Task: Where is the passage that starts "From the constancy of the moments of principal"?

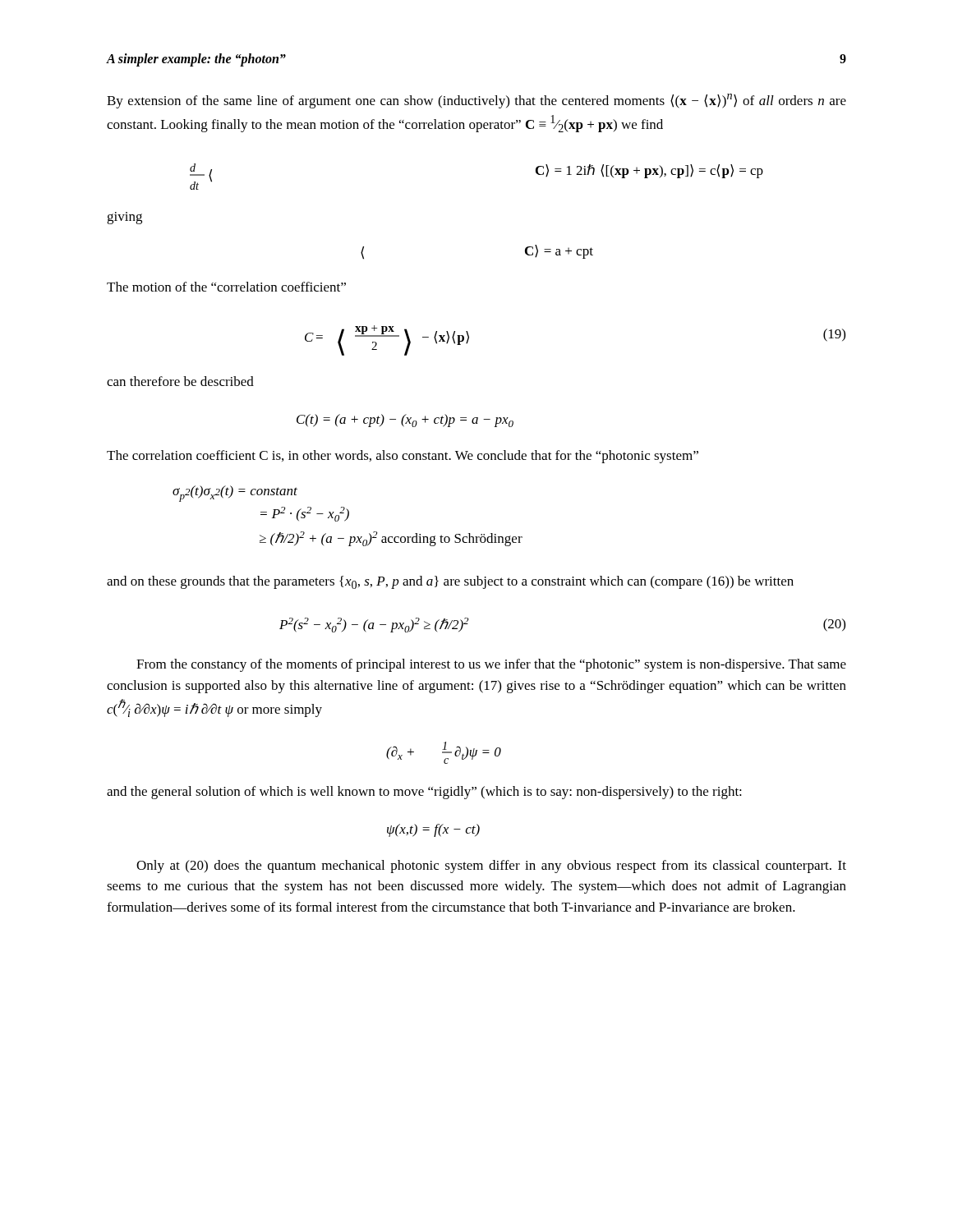Action: click(476, 688)
